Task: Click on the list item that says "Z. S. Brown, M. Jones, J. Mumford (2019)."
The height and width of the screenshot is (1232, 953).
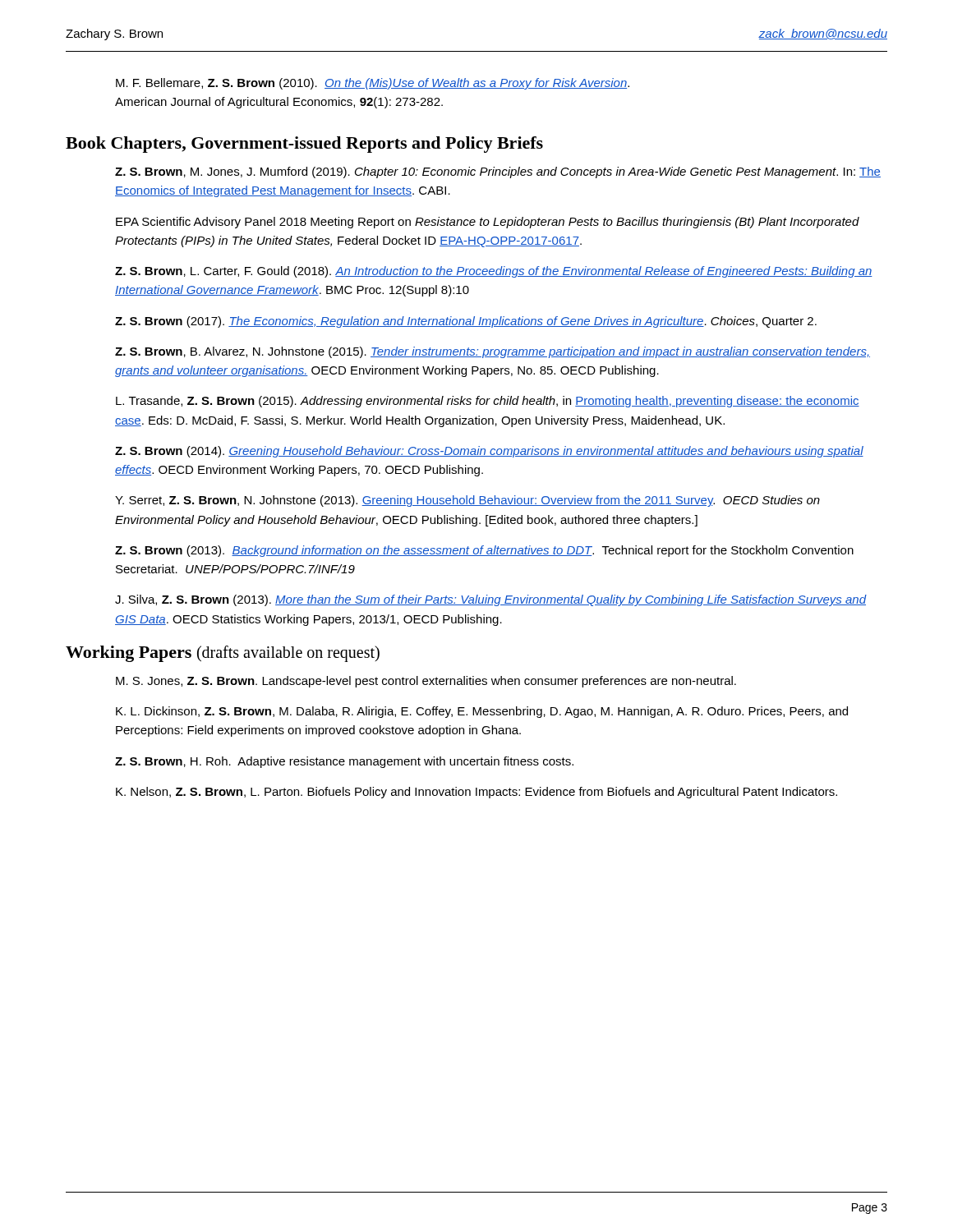Action: pyautogui.click(x=498, y=181)
